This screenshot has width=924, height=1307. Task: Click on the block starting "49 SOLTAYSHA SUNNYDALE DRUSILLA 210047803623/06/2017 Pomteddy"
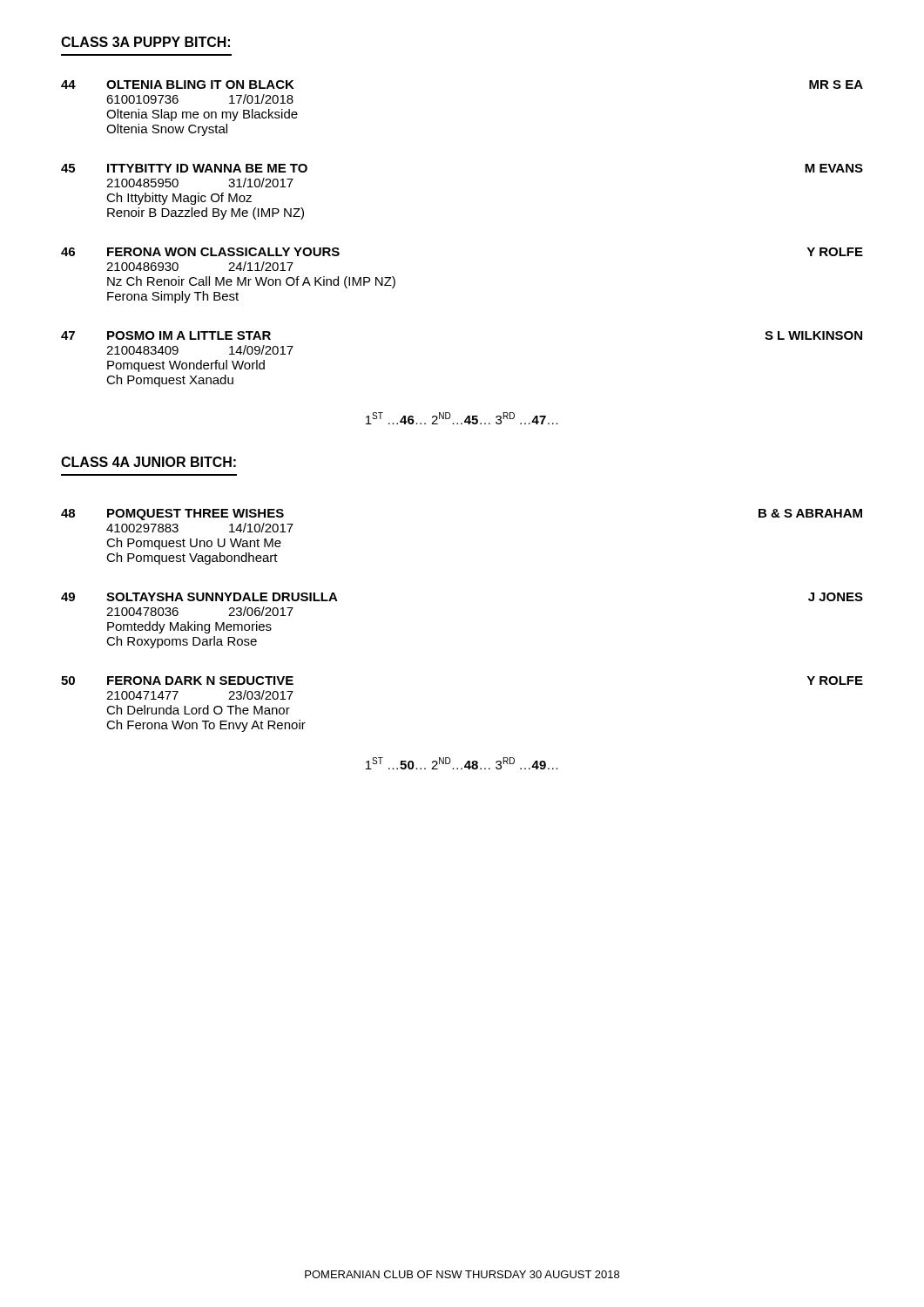[x=219, y=596]
